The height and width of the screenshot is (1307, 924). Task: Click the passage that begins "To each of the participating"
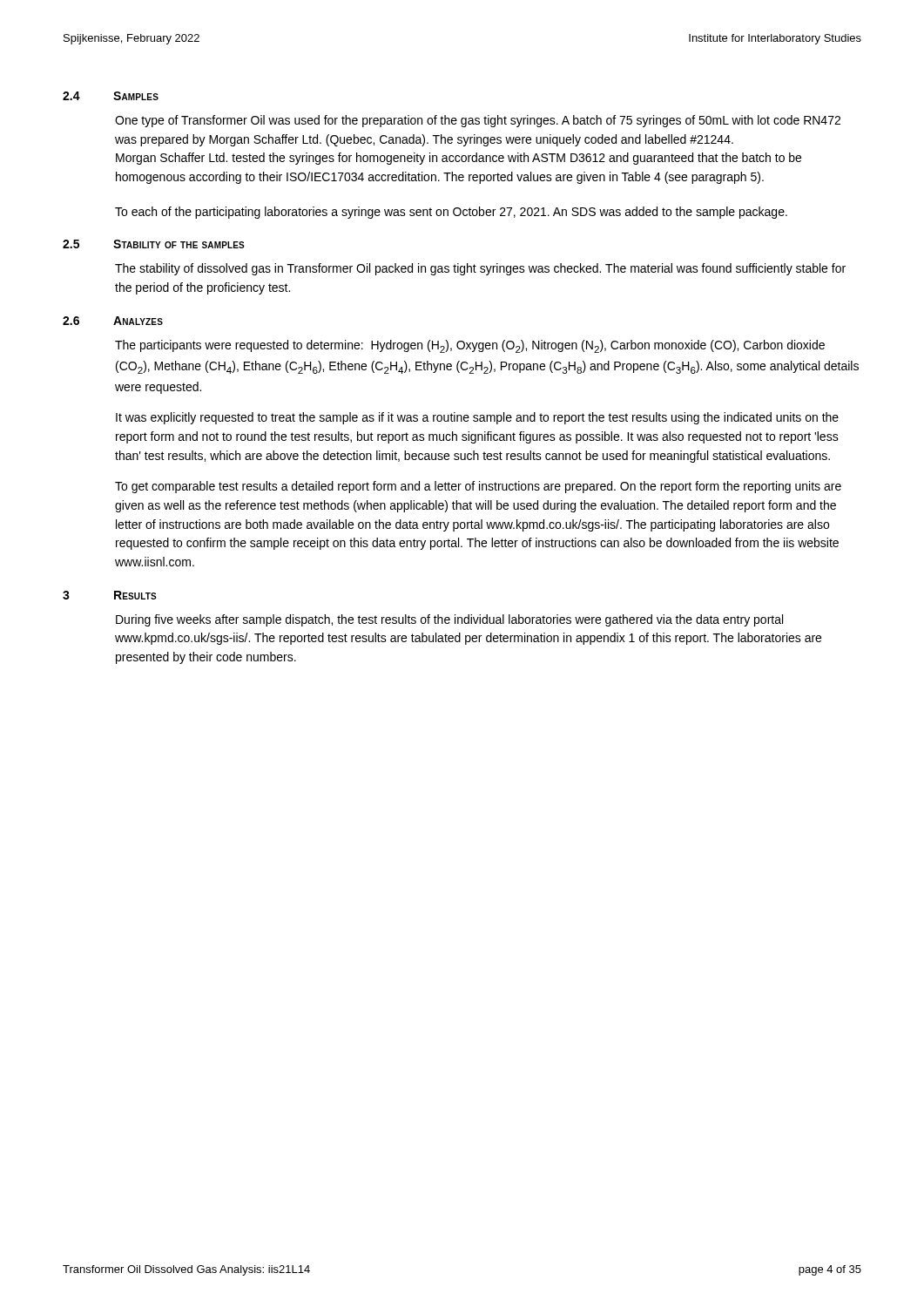pos(488,212)
